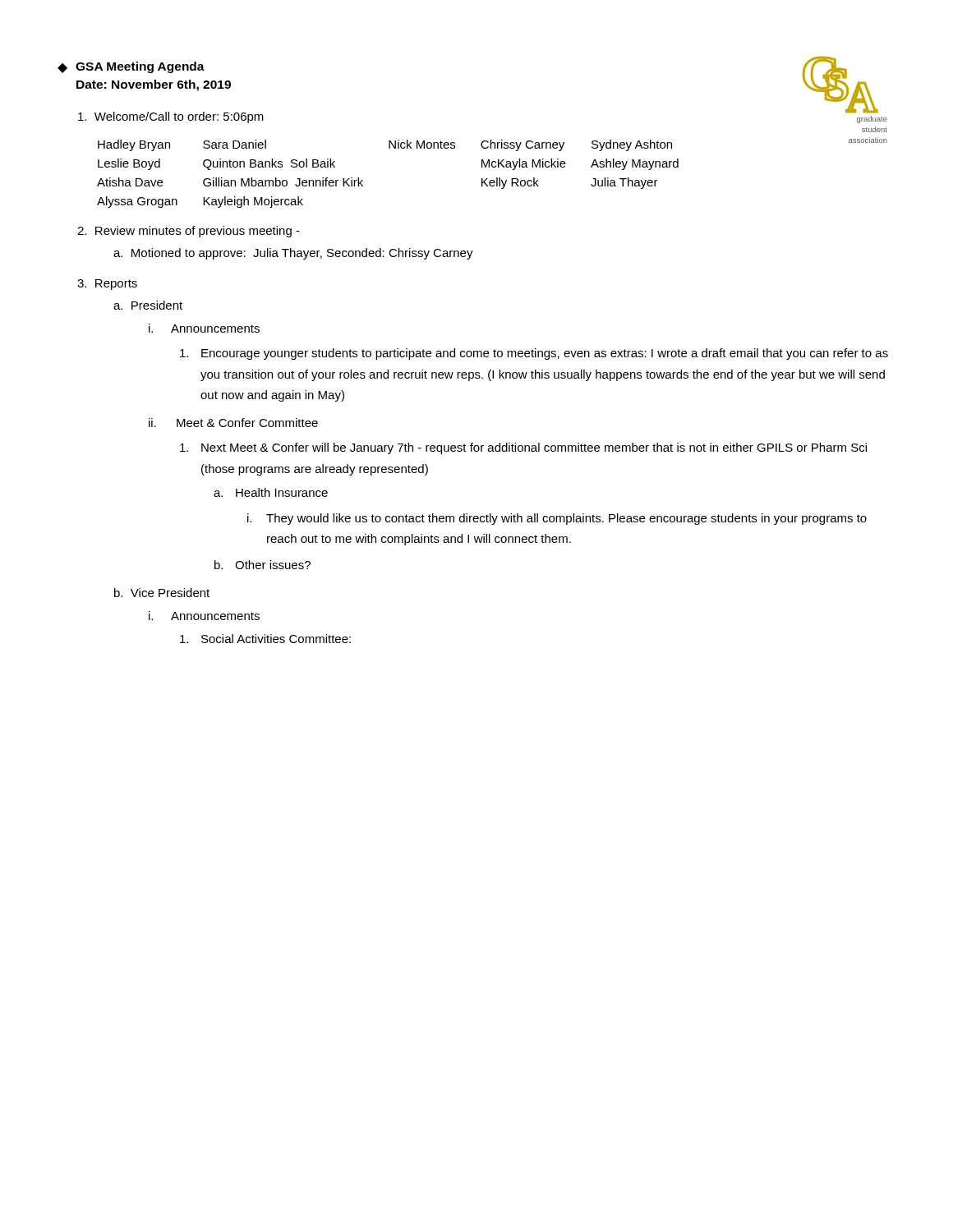This screenshot has width=953, height=1232.
Task: Locate the region starting "Next Meet &"
Action: pos(537,458)
